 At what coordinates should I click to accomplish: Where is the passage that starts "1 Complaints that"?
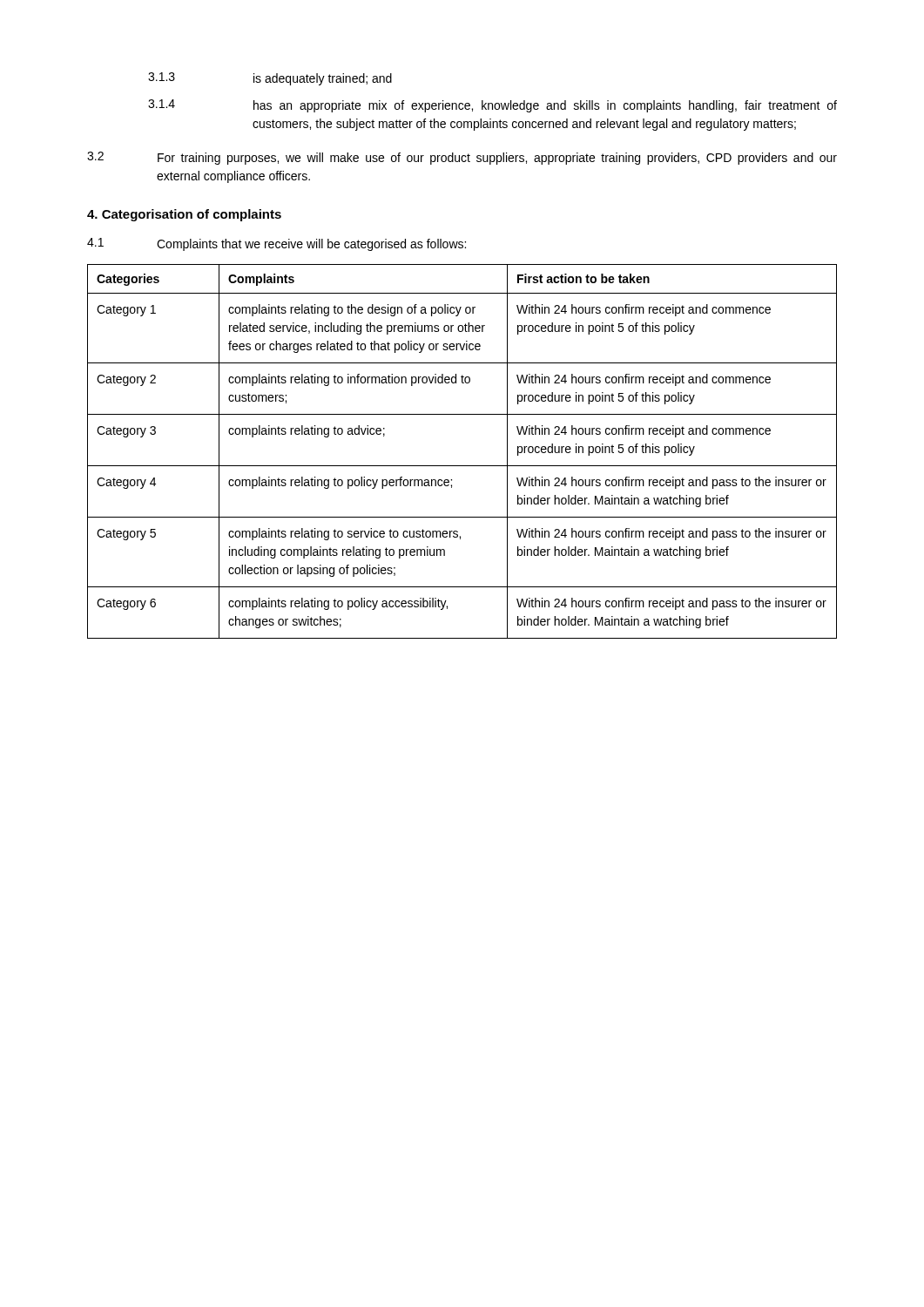462,244
